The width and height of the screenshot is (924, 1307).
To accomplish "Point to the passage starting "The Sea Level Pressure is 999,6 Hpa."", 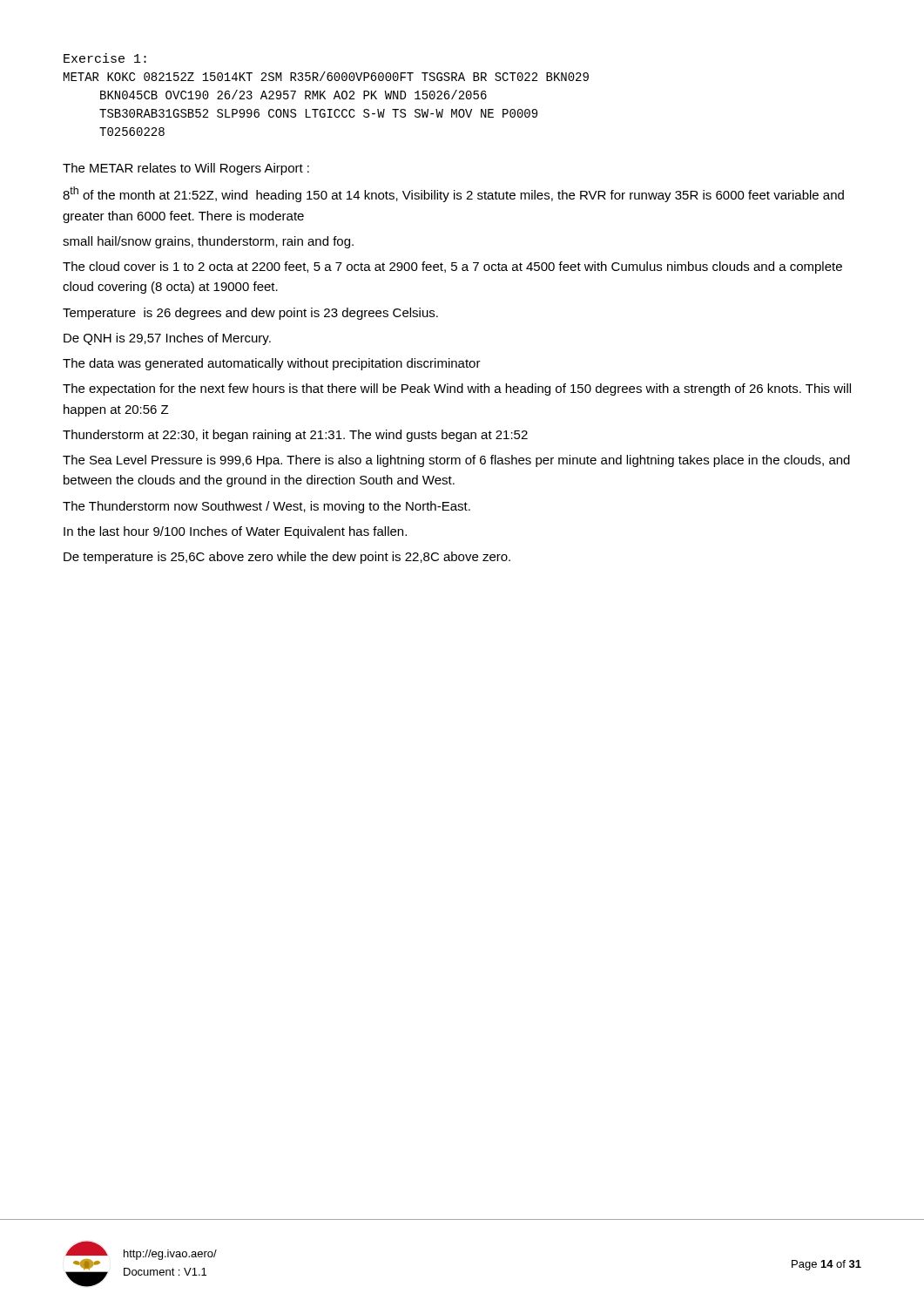I will coord(457,470).
